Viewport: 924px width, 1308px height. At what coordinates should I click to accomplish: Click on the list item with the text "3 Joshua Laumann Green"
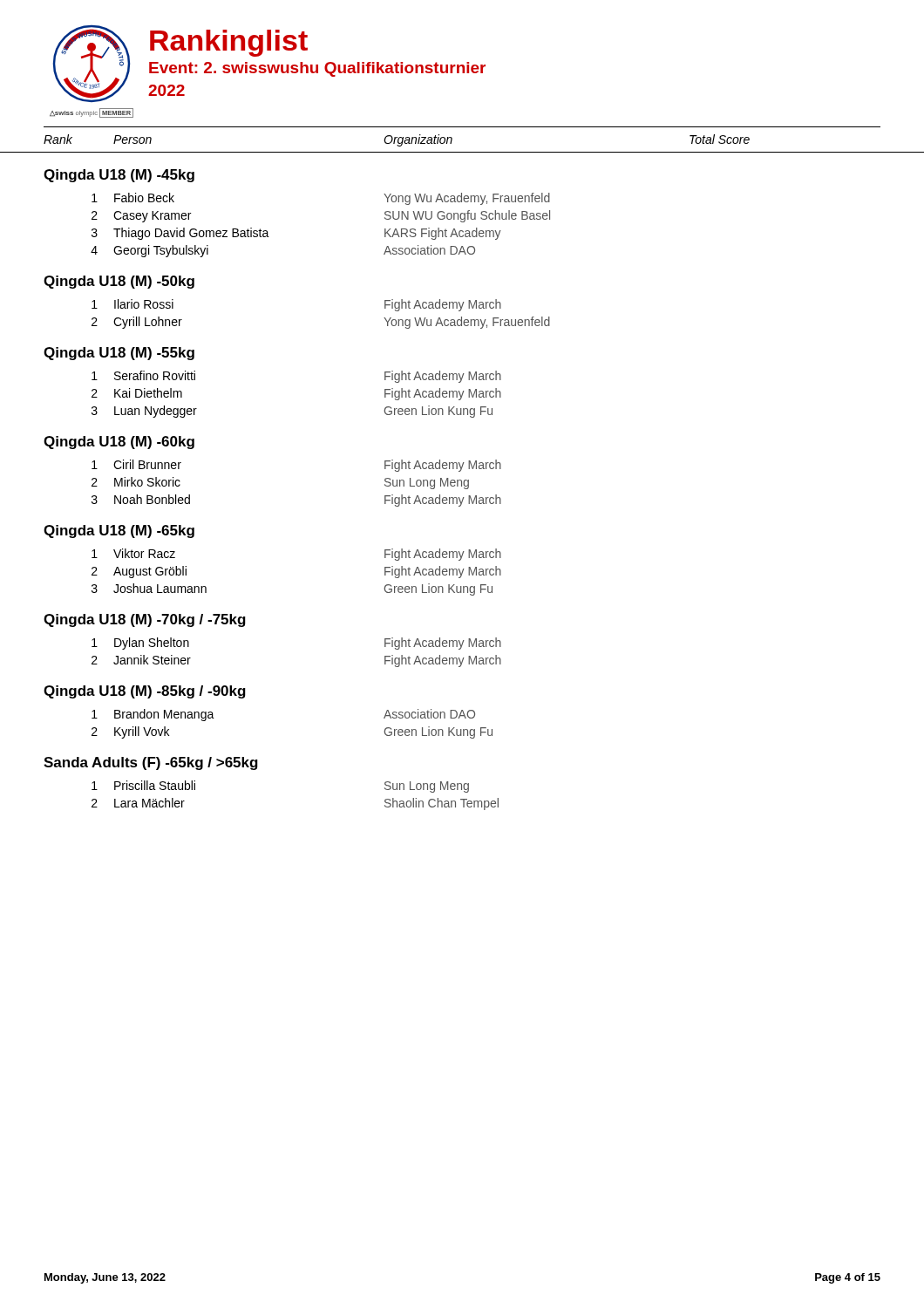pyautogui.click(x=166, y=589)
